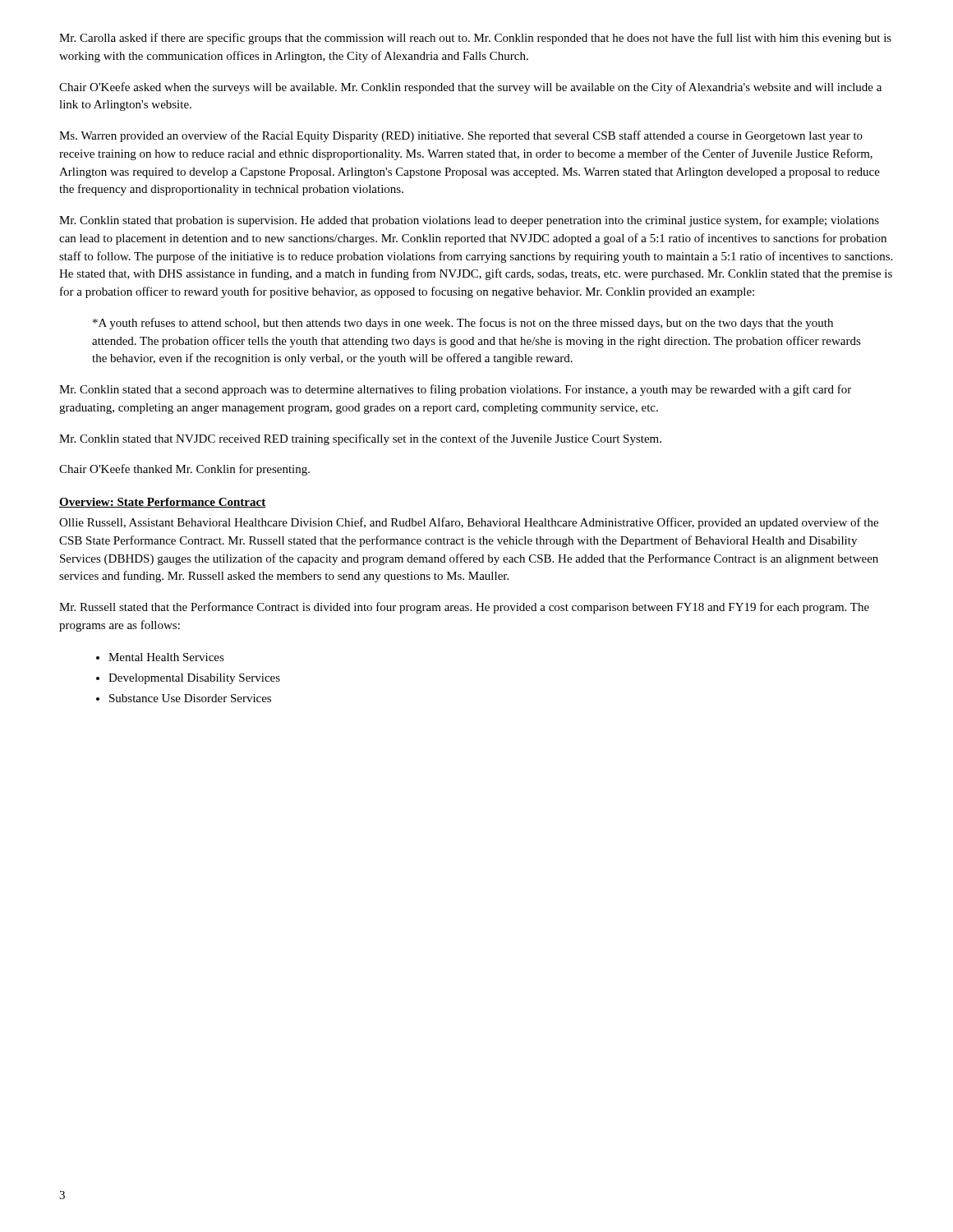Image resolution: width=953 pixels, height=1232 pixels.
Task: Click on the passage starting "Mr. Russell stated that the"
Action: (464, 616)
